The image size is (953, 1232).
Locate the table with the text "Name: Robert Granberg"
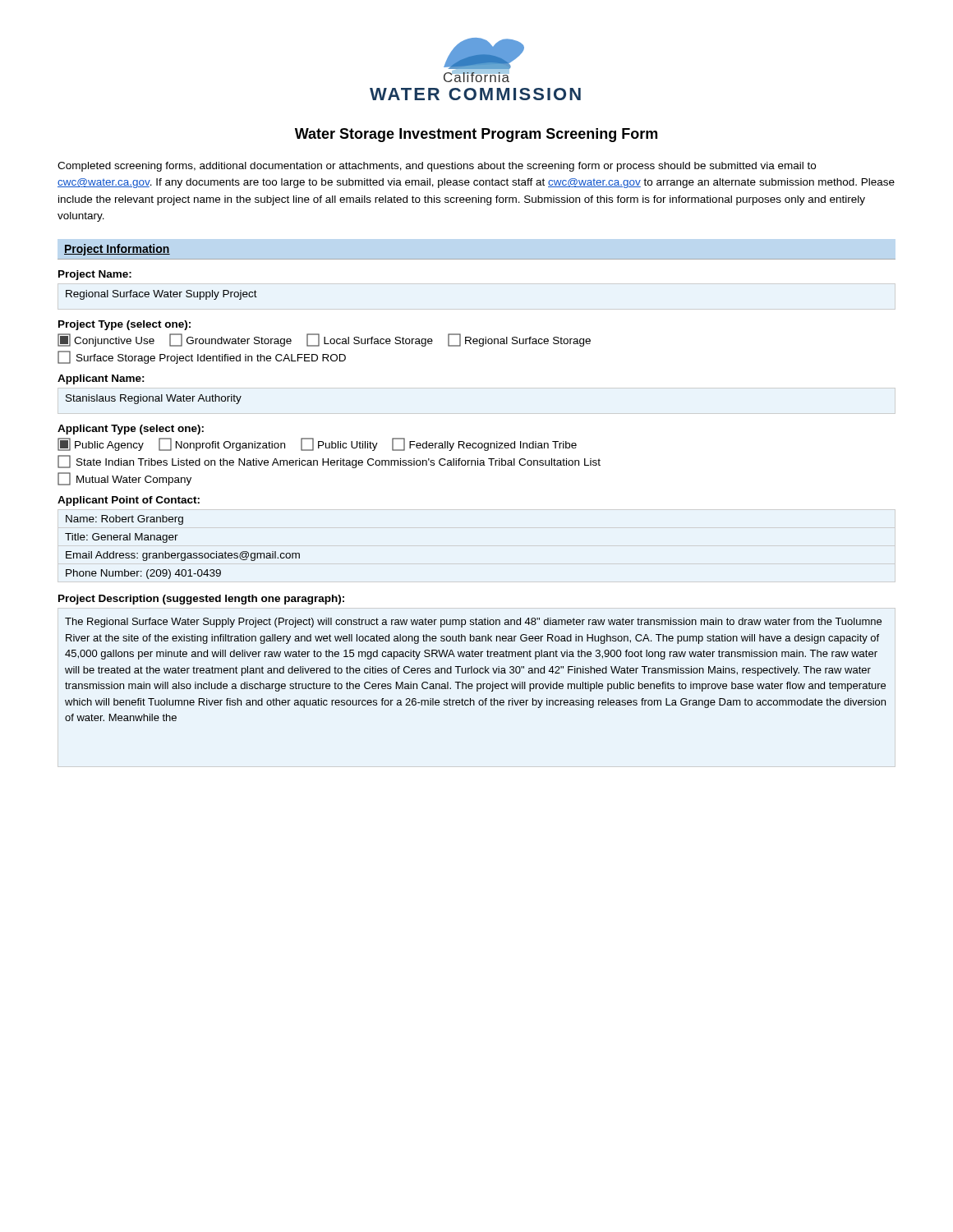click(x=476, y=546)
